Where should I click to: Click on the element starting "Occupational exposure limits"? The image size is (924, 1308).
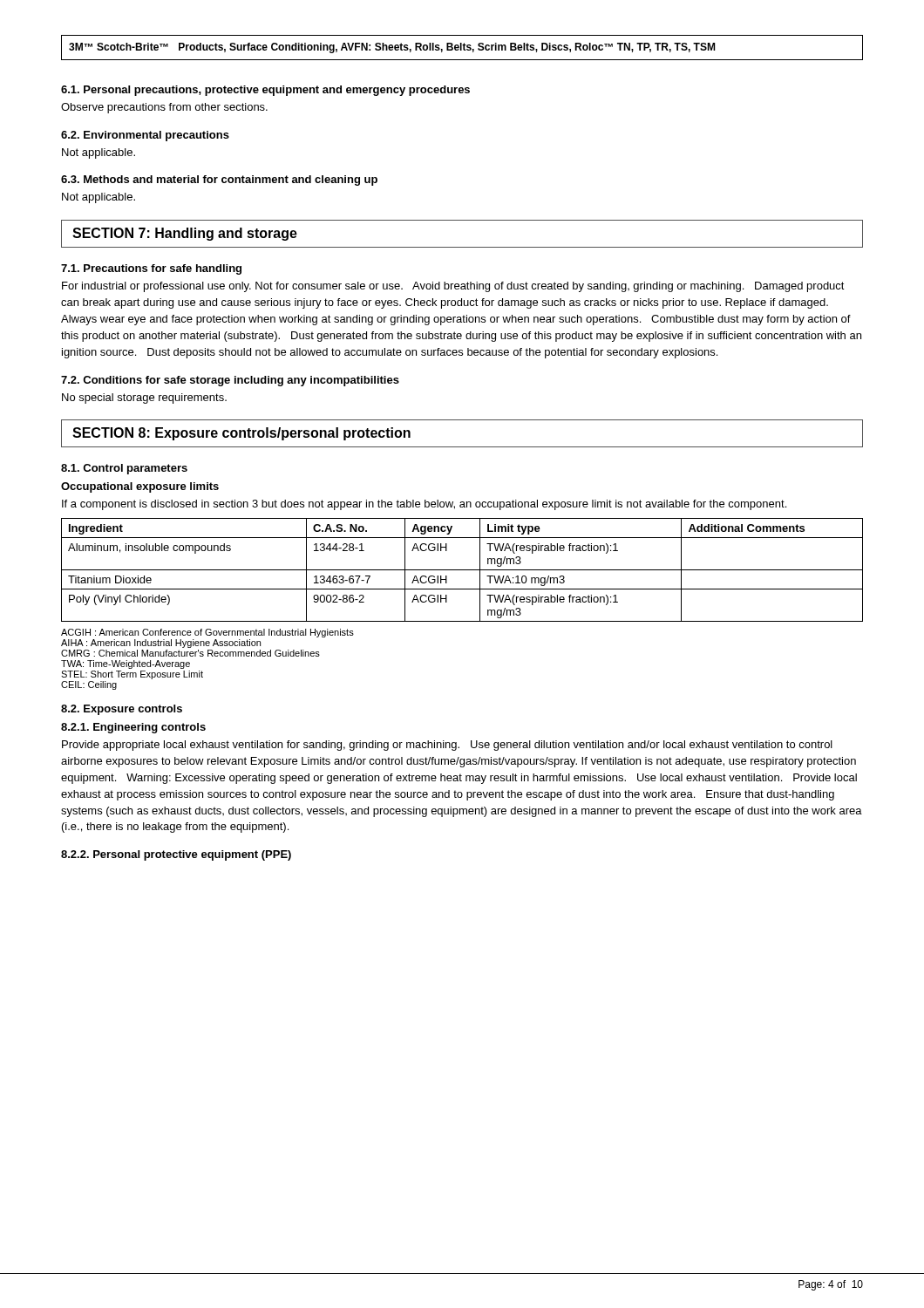click(140, 486)
